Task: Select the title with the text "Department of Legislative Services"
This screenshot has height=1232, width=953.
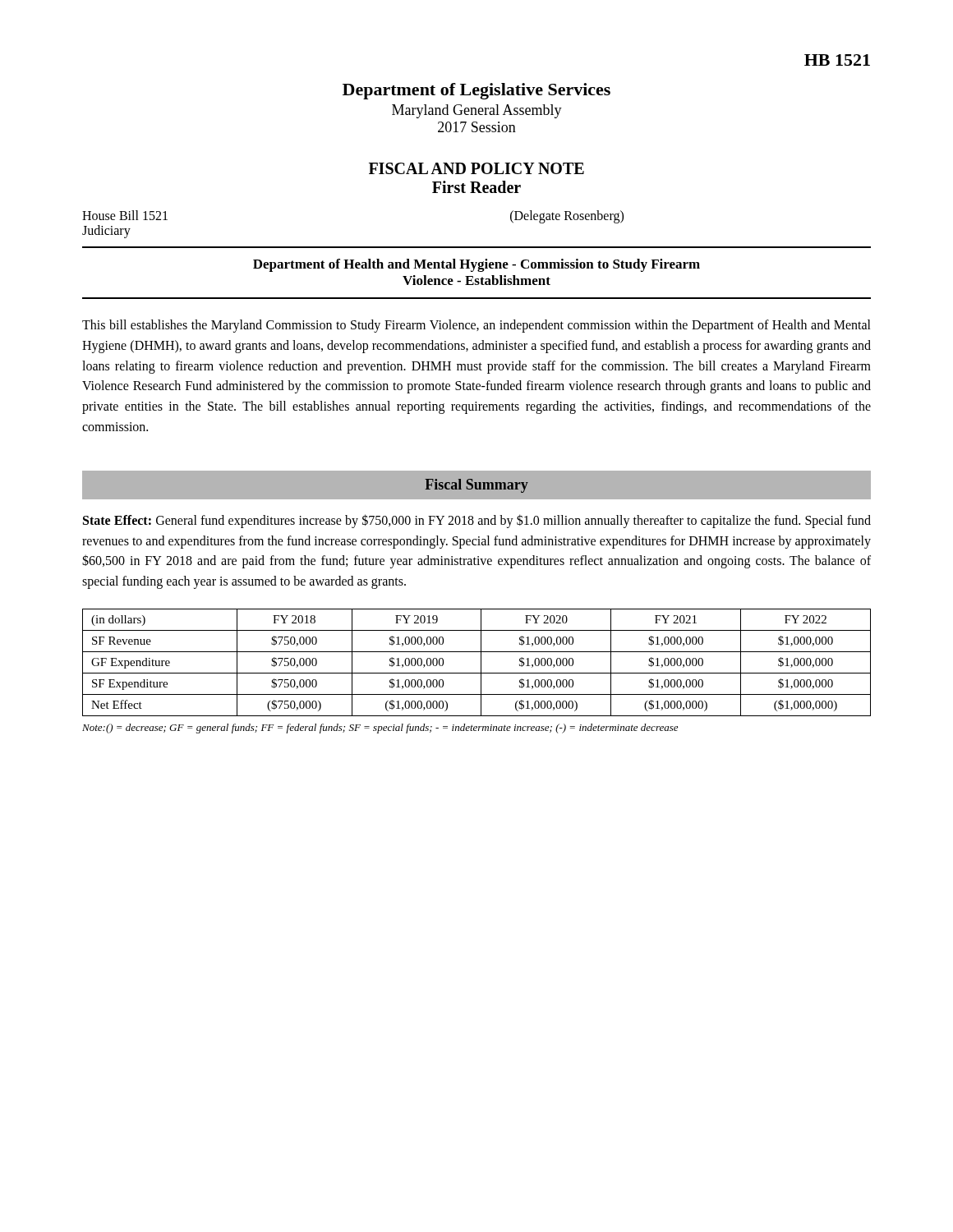Action: 476,89
